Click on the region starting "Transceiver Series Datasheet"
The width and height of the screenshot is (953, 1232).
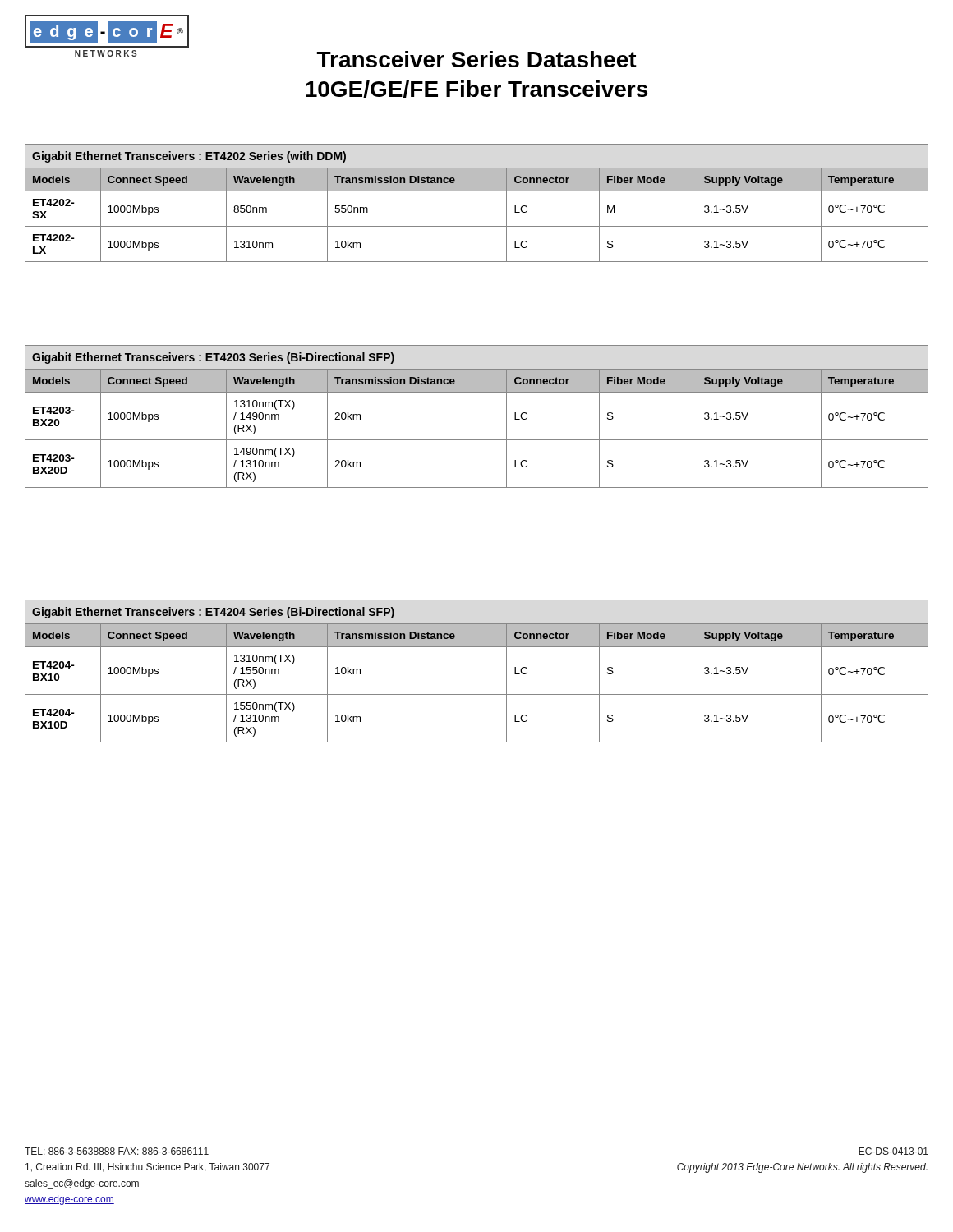tap(476, 75)
